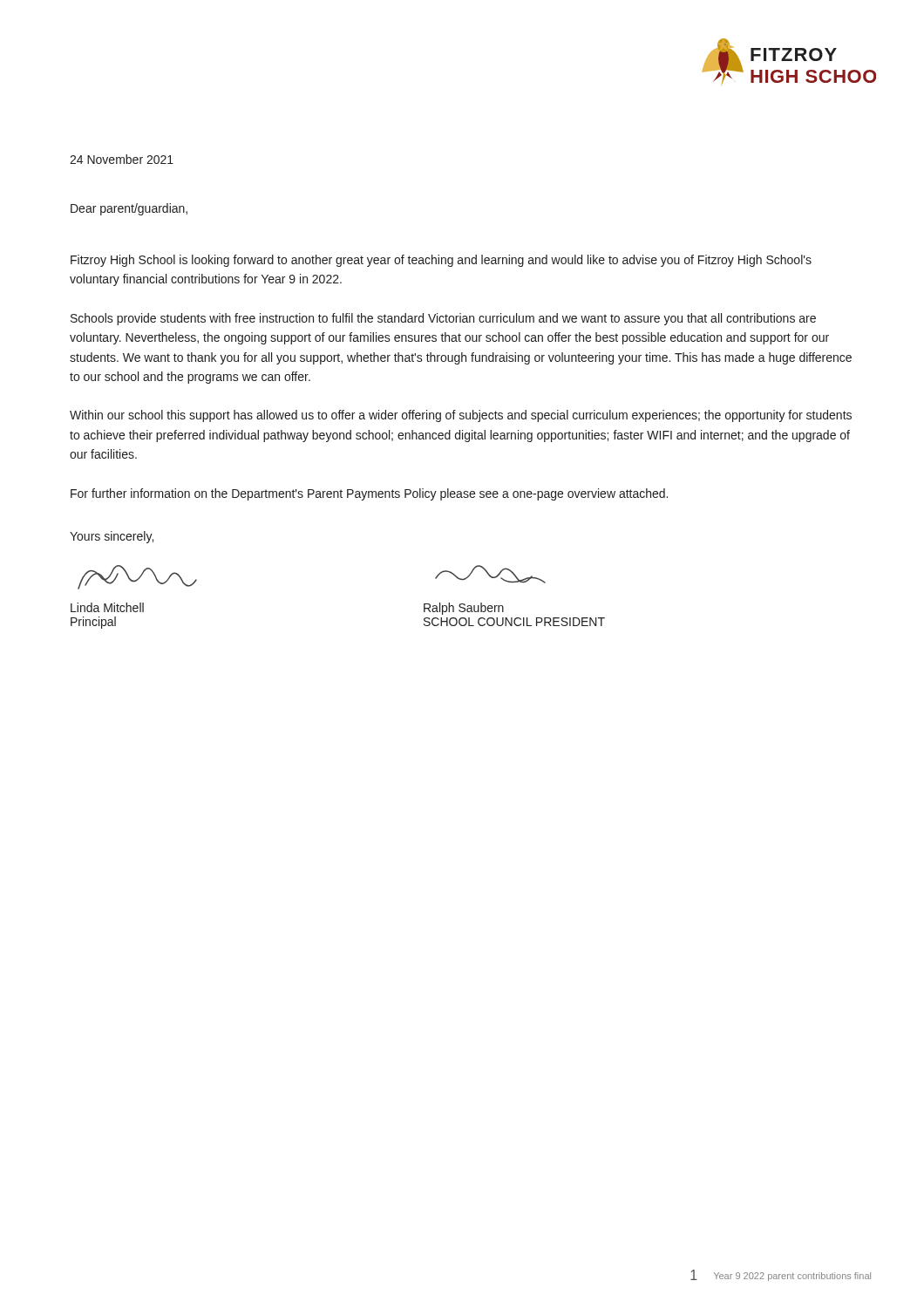924x1308 pixels.
Task: Locate the block of text that opens with "Within our school this support has allowed"
Action: pos(461,435)
